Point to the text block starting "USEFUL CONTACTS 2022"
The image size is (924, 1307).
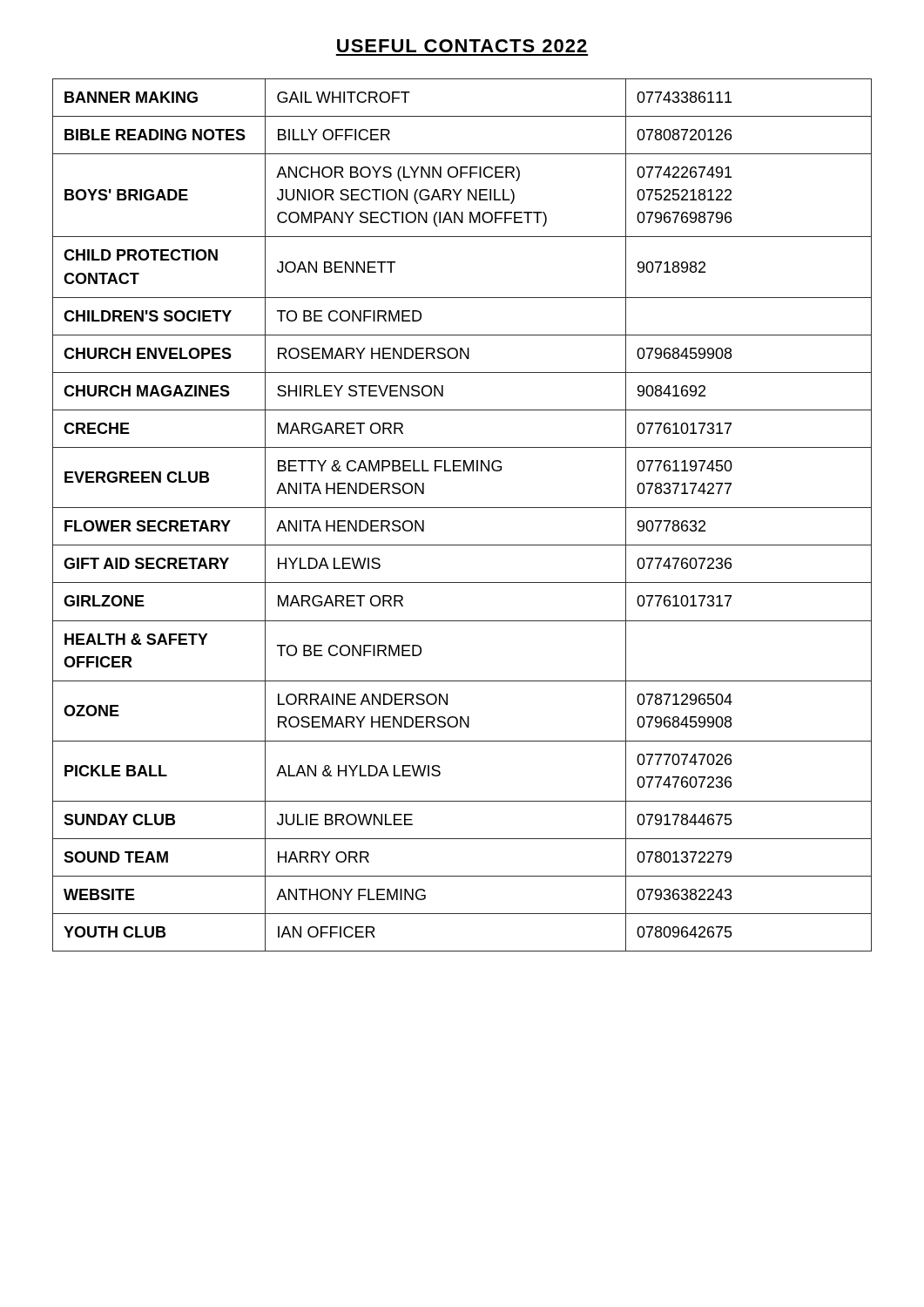[x=462, y=46]
